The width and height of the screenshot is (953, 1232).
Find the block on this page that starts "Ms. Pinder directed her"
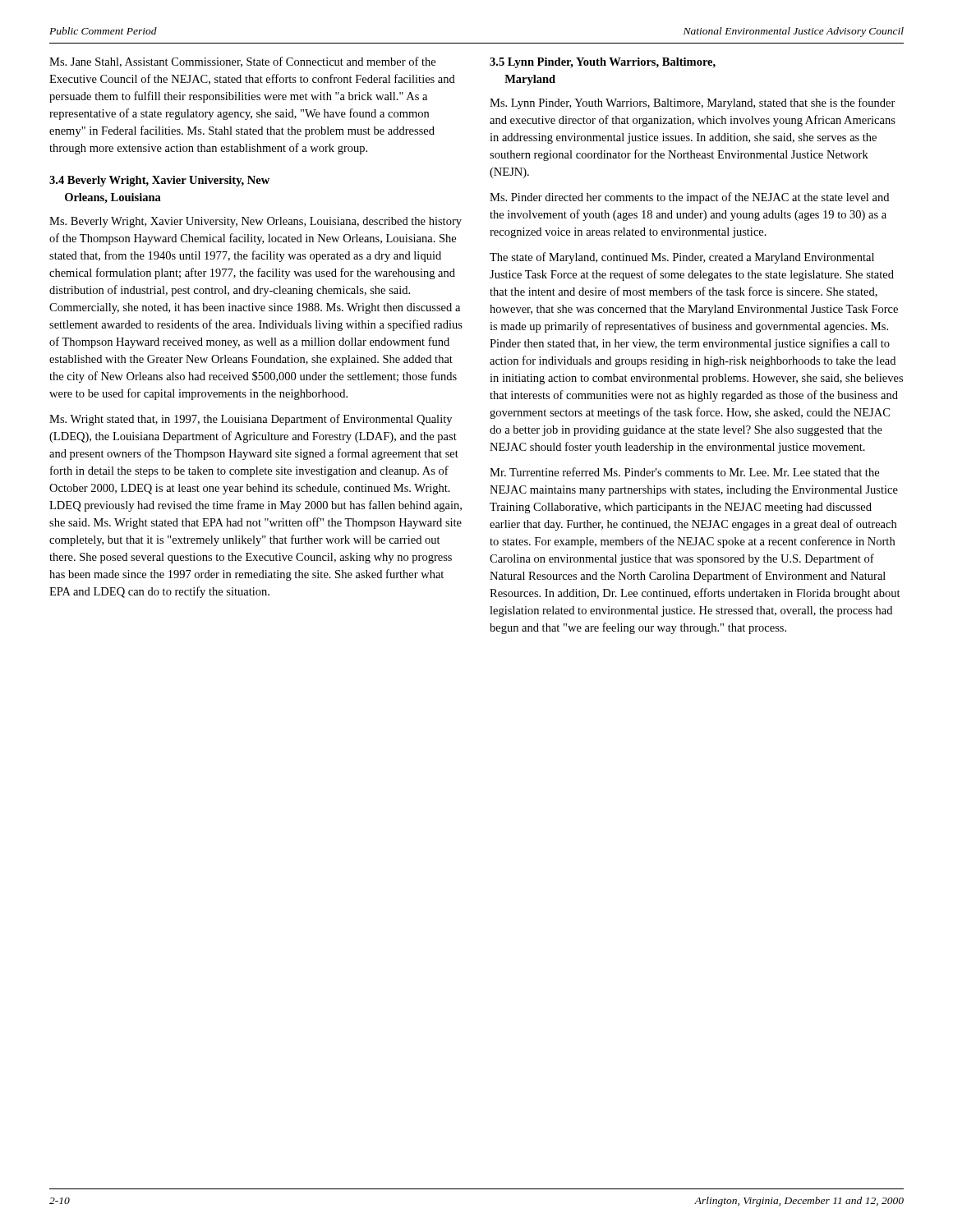tap(697, 215)
